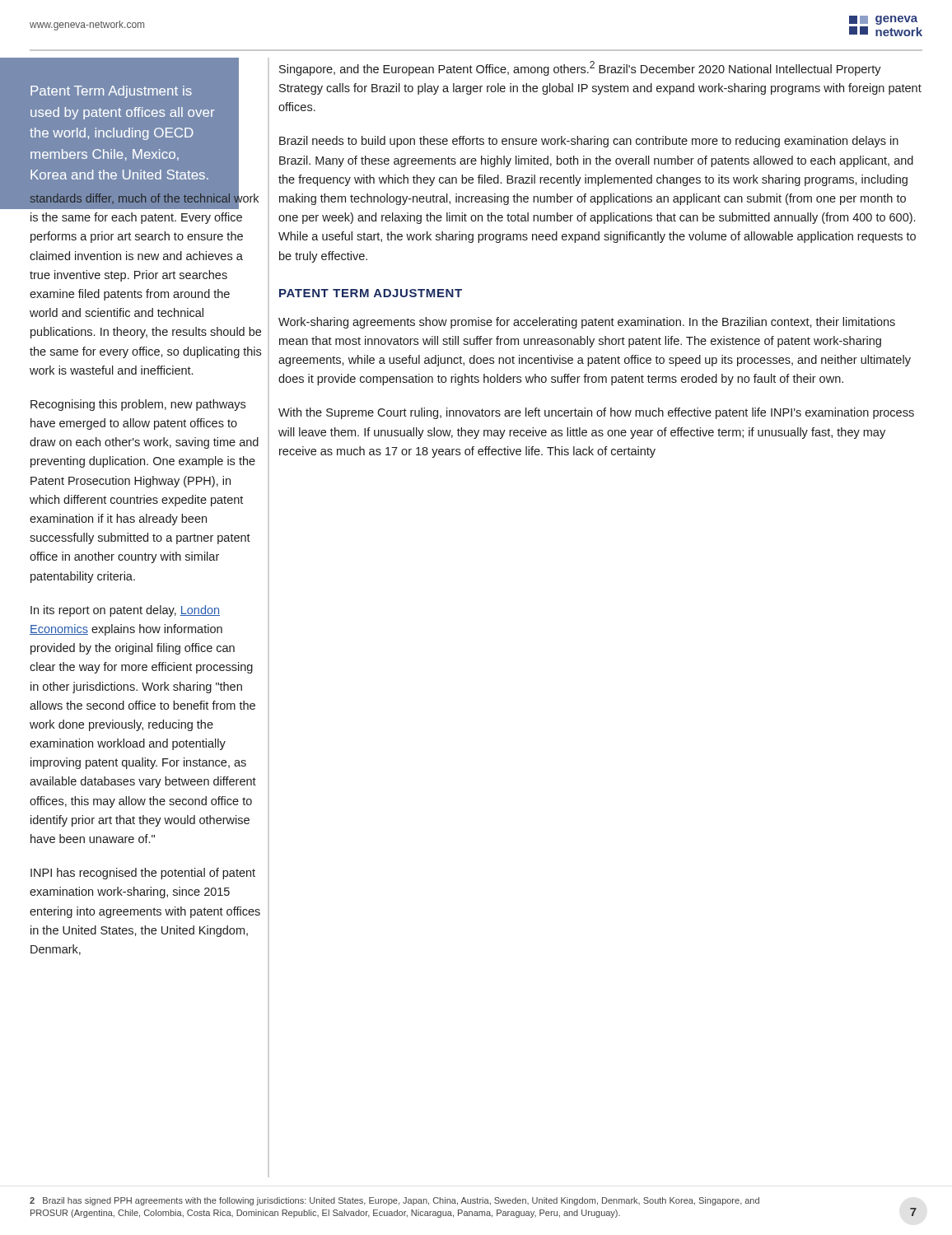This screenshot has height=1235, width=952.
Task: Where is the passage that starts "Singapore, and the European Patent Office,"?
Action: (x=600, y=87)
